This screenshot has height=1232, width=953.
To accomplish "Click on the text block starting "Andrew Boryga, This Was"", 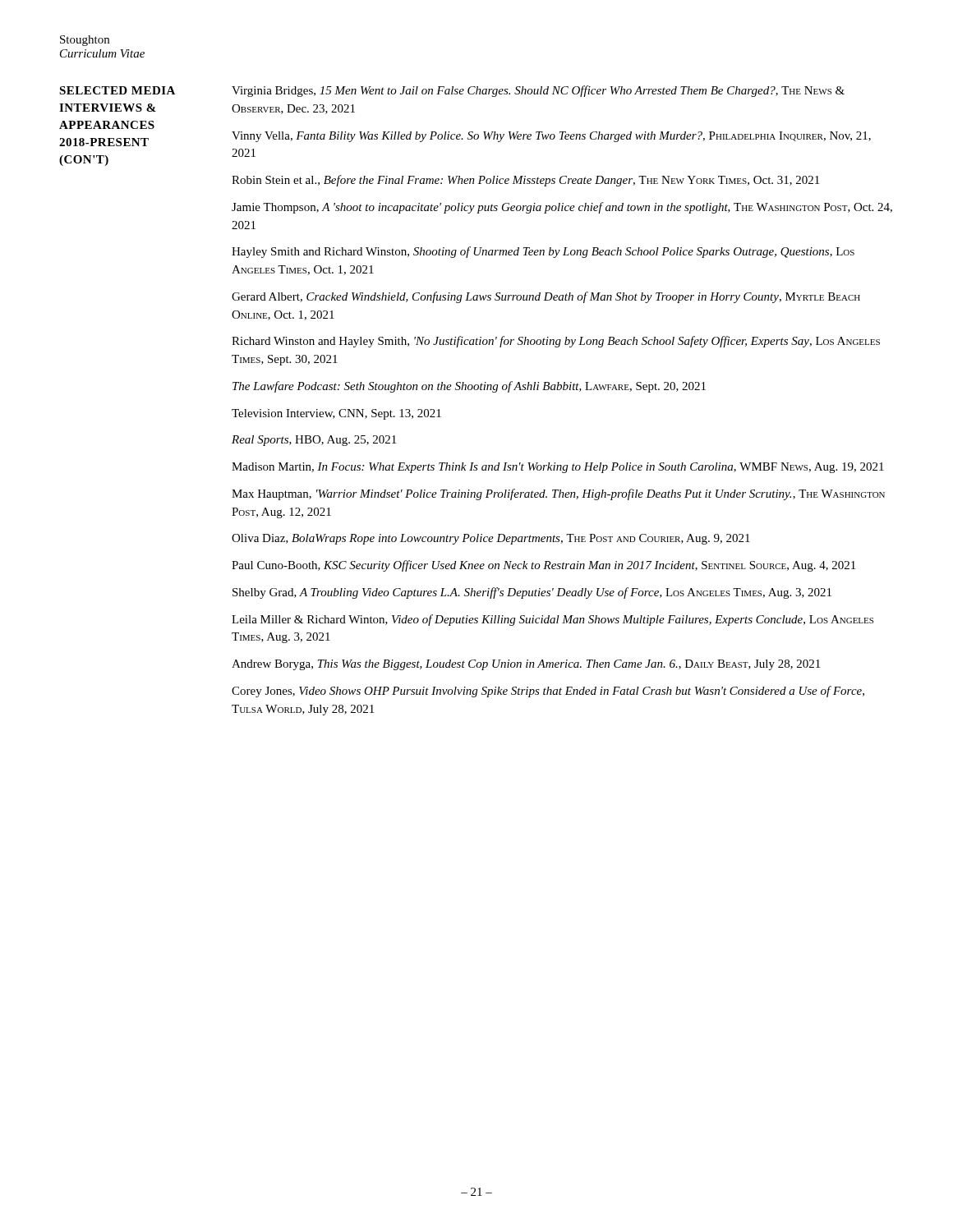I will tap(526, 664).
